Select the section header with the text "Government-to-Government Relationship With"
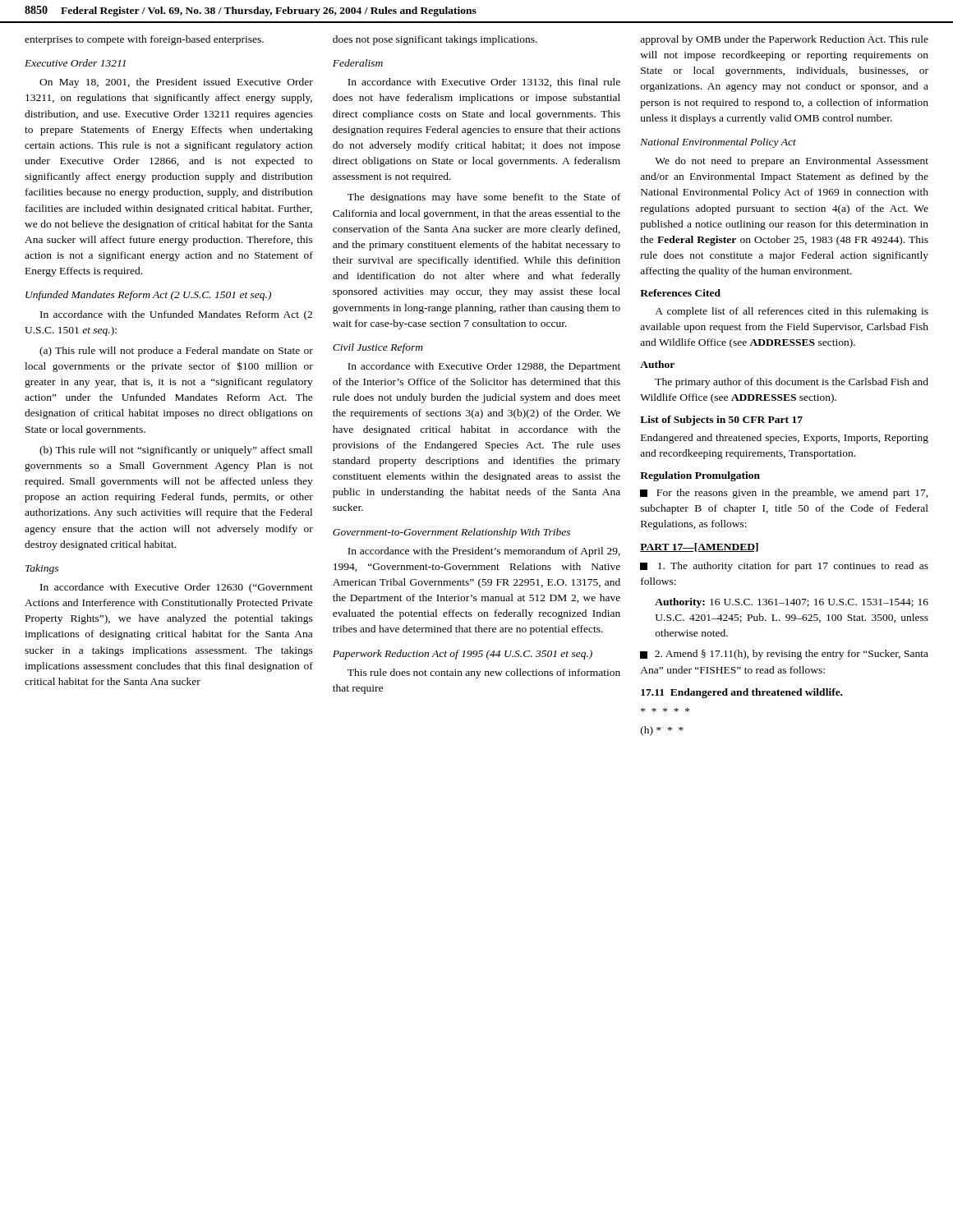Screen dimensions: 1232x953 [x=452, y=531]
